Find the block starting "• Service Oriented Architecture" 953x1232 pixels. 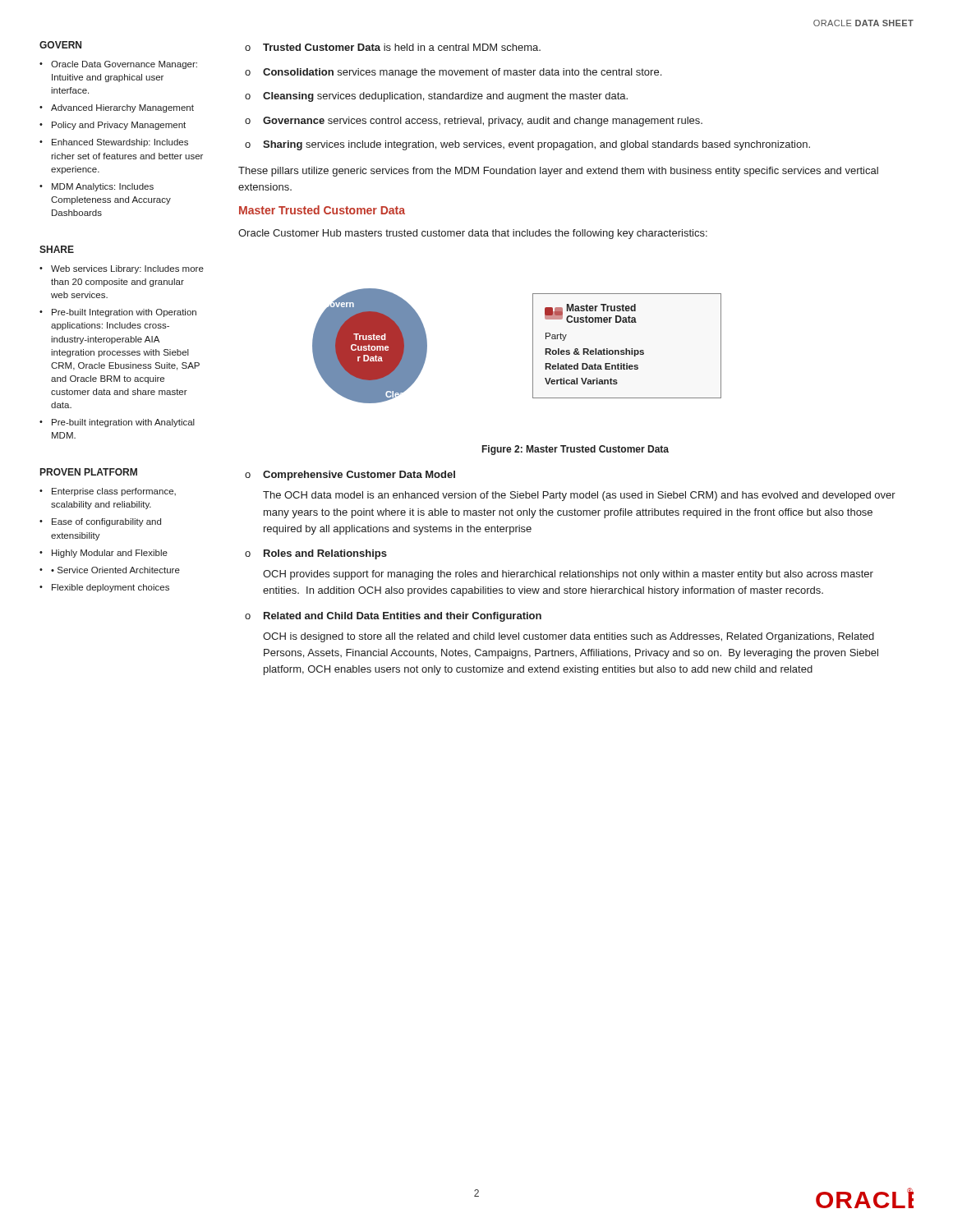(110, 570)
